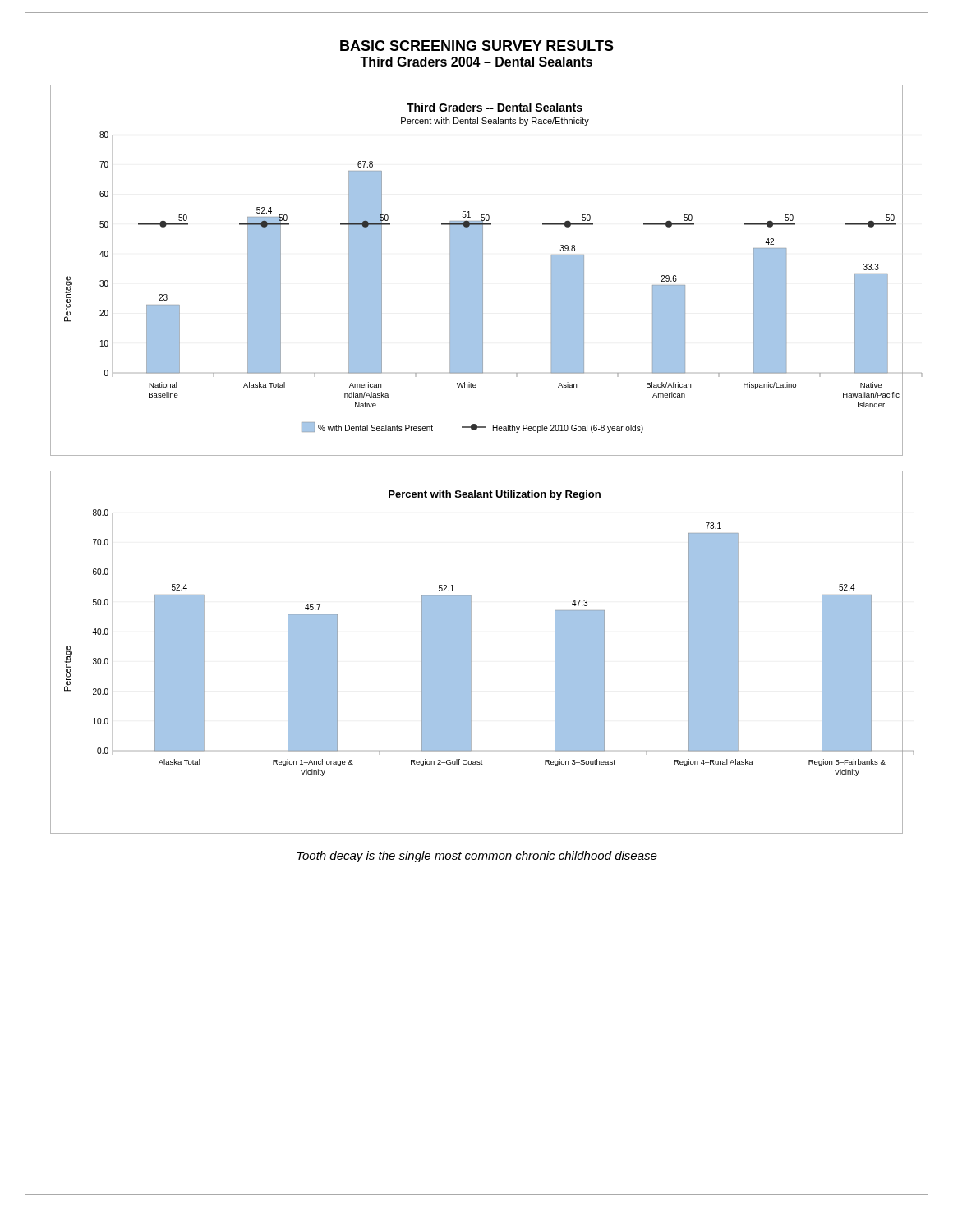Click on the caption containing "Tooth decay is"
This screenshot has width=953, height=1232.
[x=476, y=855]
